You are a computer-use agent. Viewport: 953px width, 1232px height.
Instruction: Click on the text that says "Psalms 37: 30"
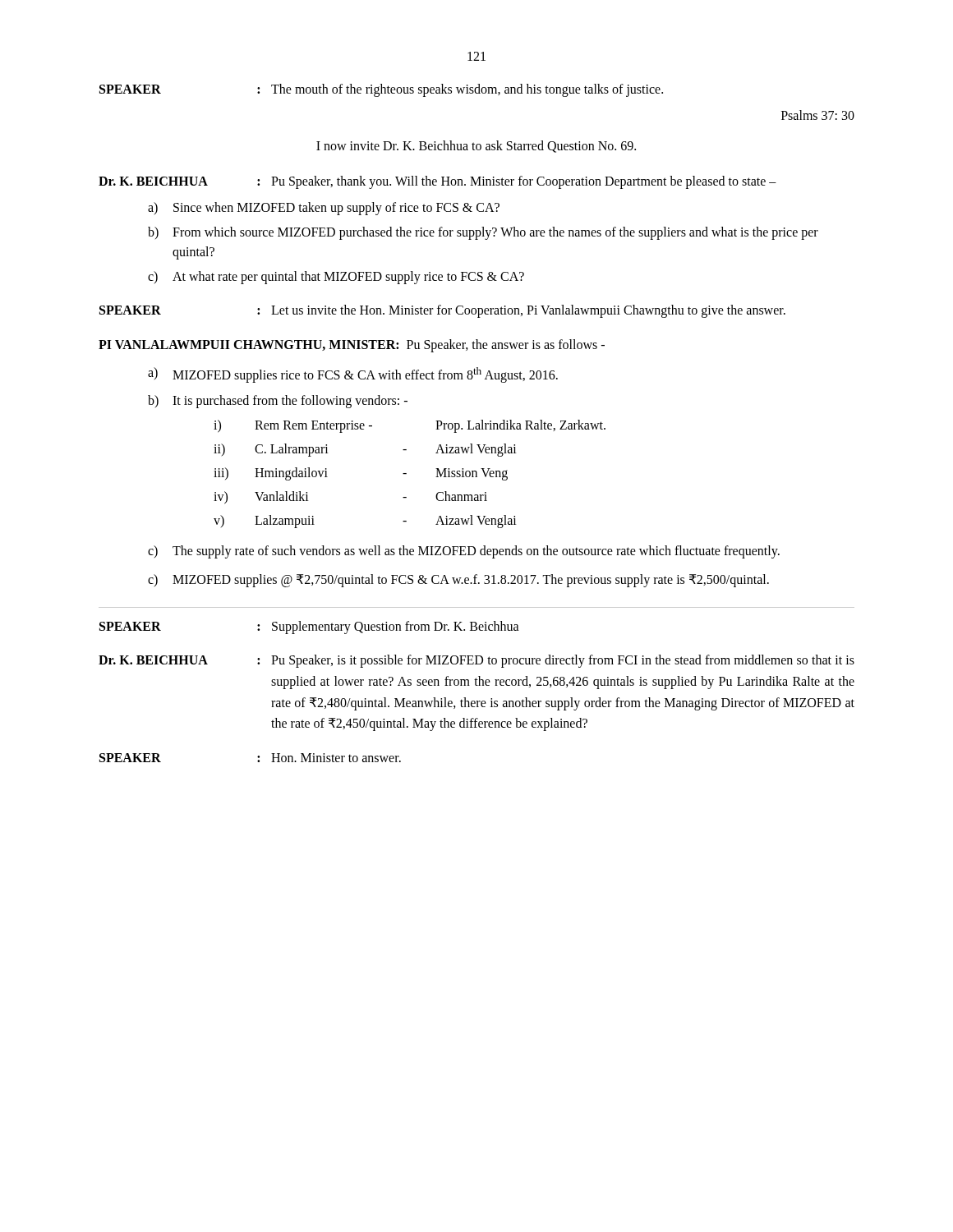coord(818,115)
